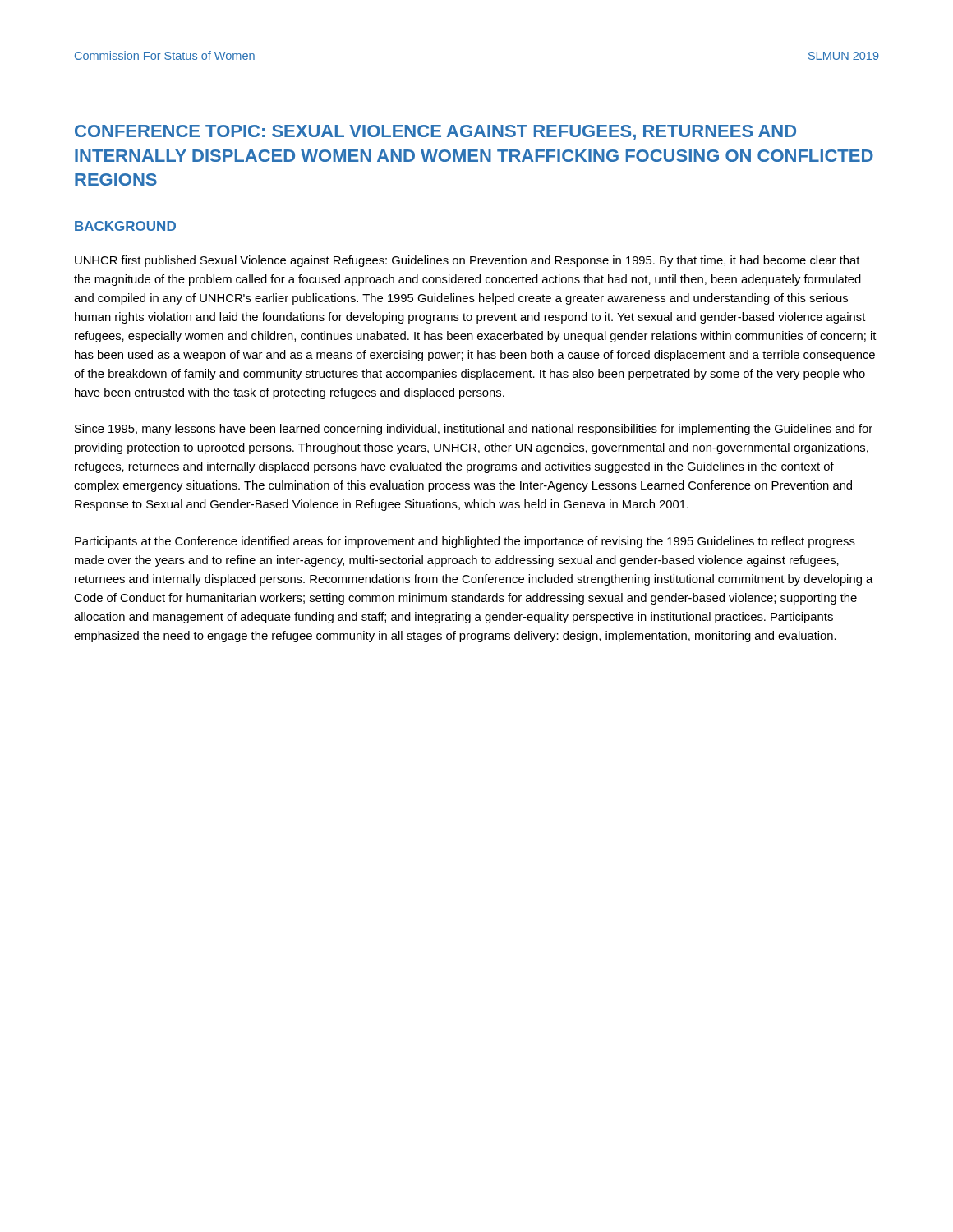Click on the passage starting "Participants at the Conference identified areas"
The width and height of the screenshot is (953, 1232).
click(x=473, y=588)
